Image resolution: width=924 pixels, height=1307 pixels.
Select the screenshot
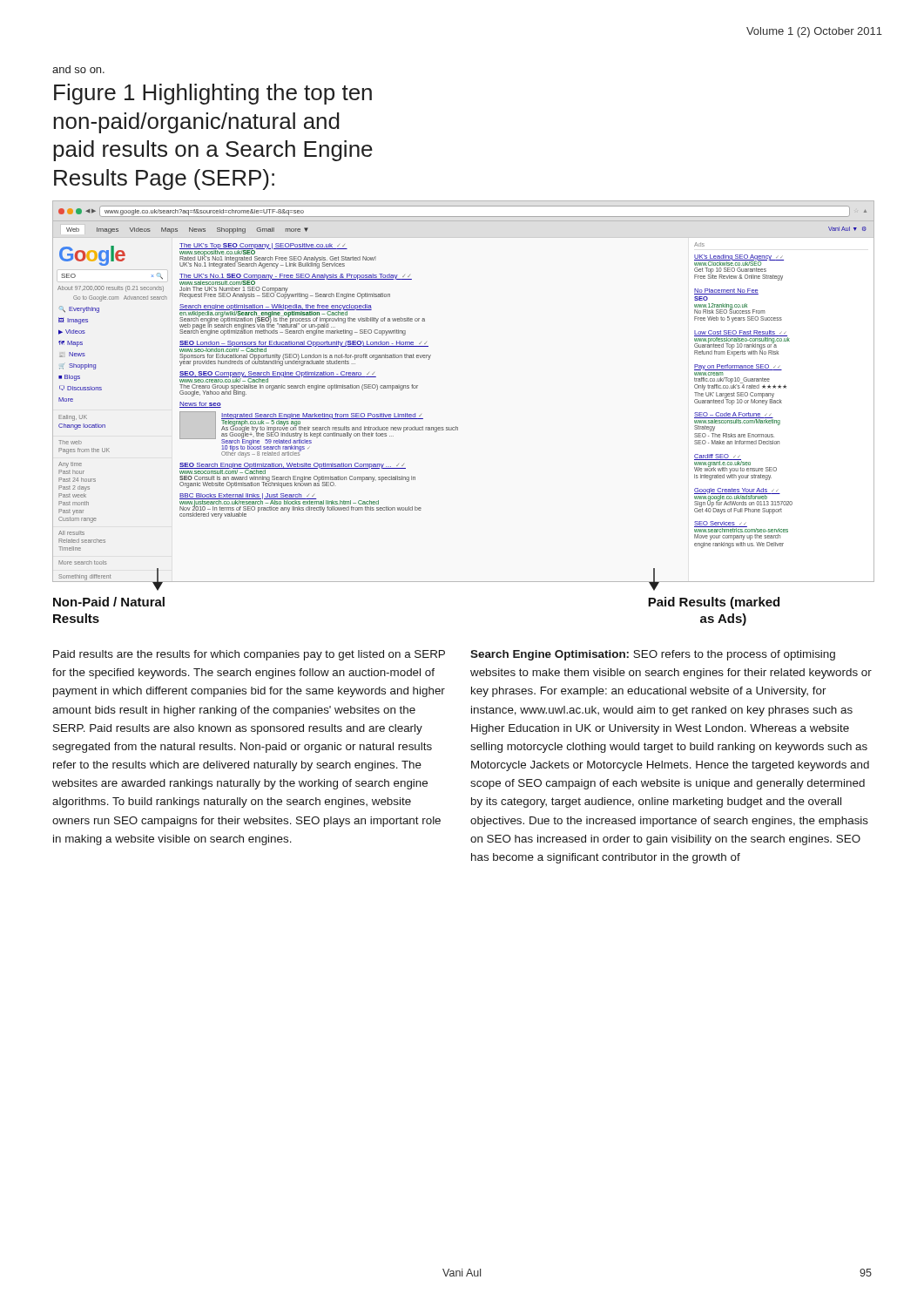[463, 391]
